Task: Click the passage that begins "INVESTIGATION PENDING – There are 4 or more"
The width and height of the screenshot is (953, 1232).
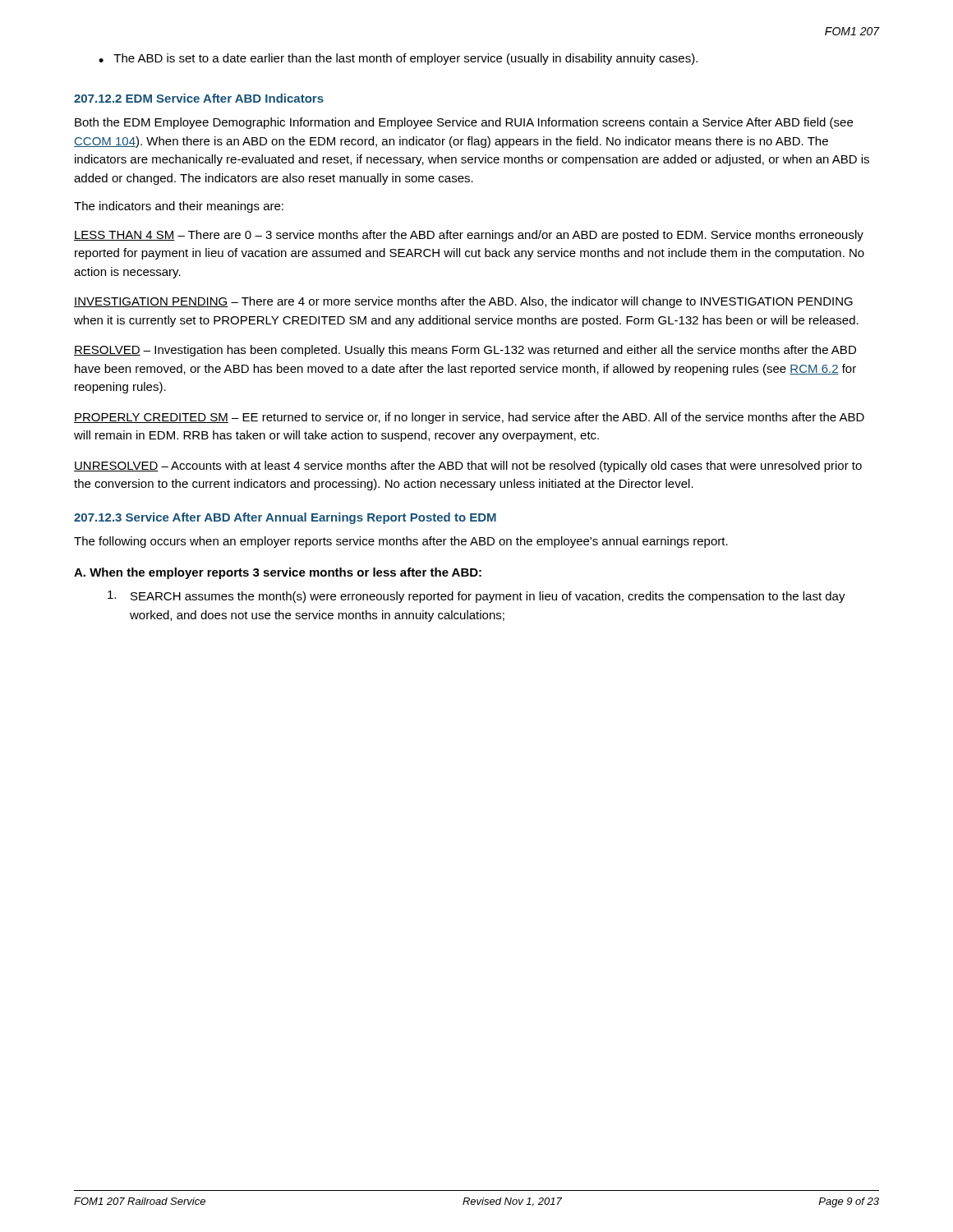Action: (467, 310)
